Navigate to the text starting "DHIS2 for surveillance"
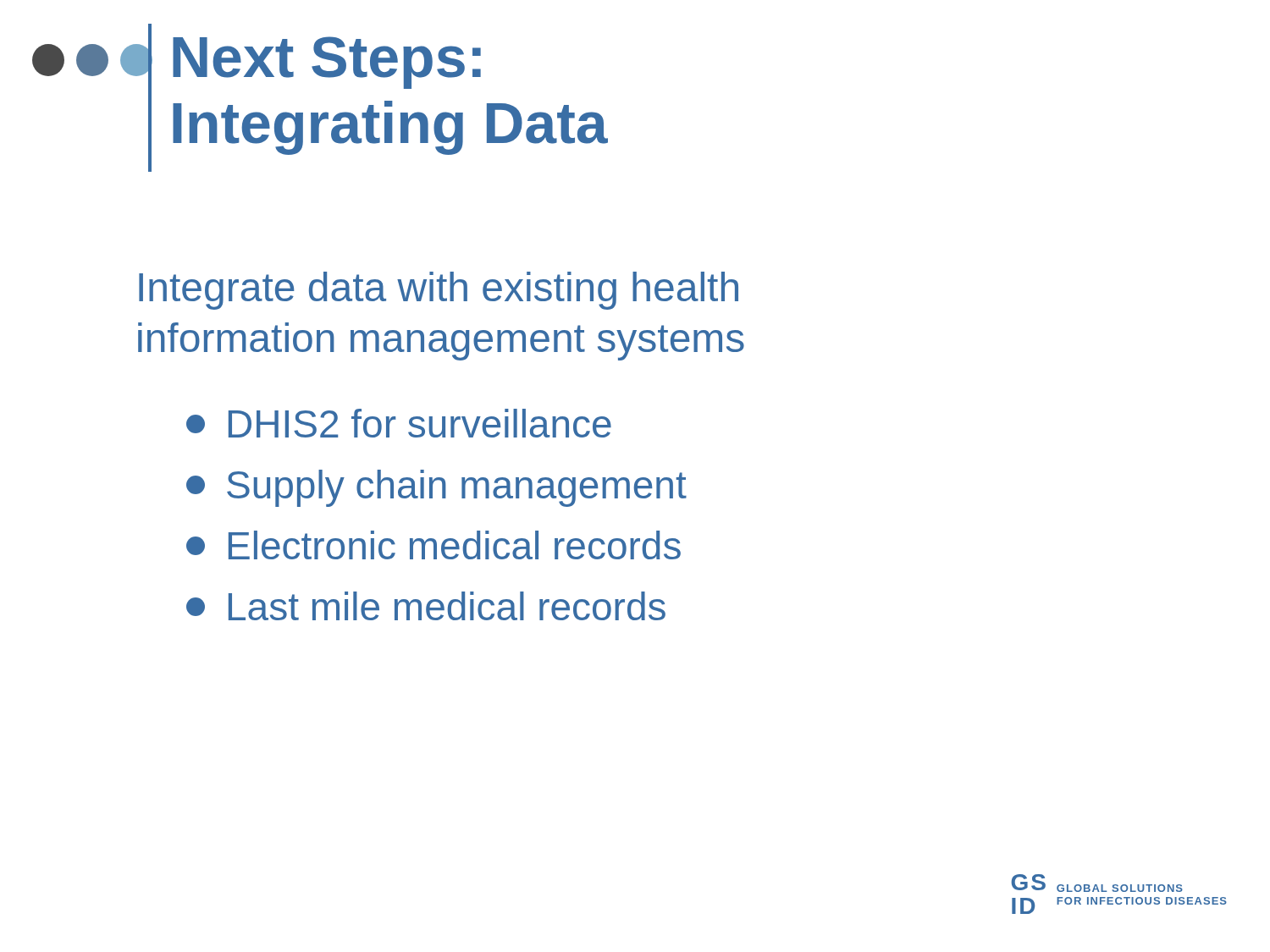 click(399, 424)
